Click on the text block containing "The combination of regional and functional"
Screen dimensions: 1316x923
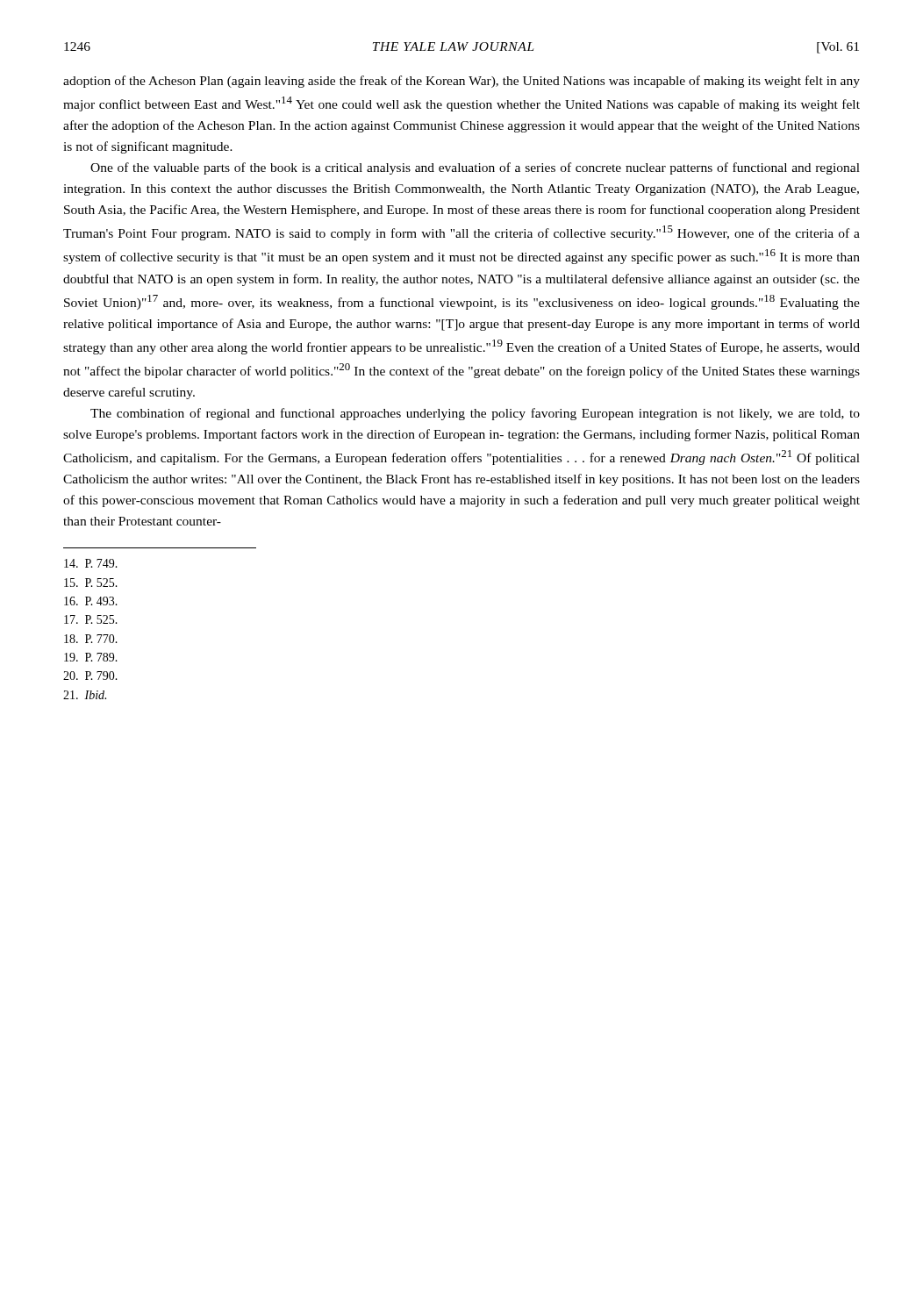click(462, 467)
